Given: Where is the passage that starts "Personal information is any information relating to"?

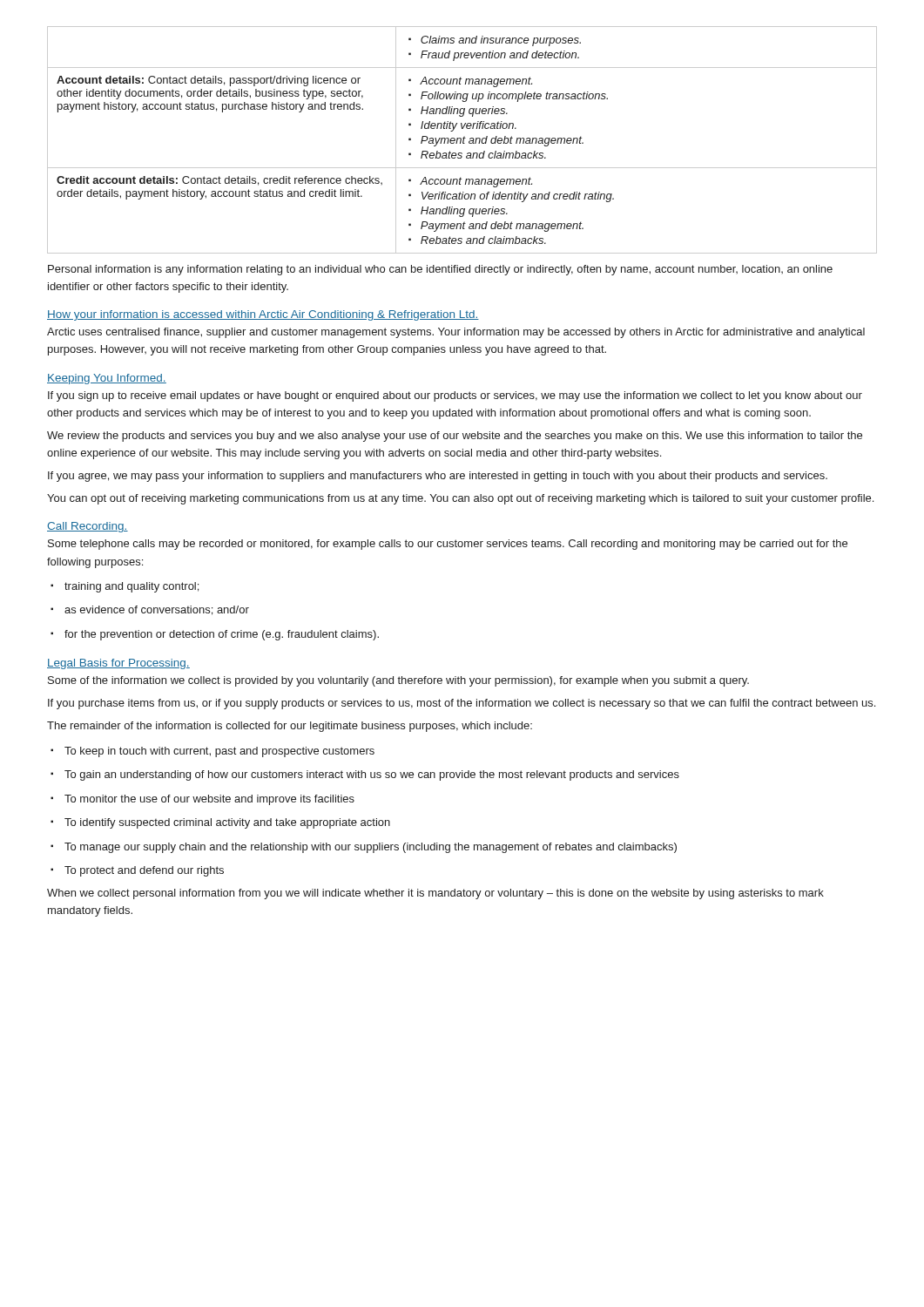Looking at the screenshot, I should click(x=462, y=278).
